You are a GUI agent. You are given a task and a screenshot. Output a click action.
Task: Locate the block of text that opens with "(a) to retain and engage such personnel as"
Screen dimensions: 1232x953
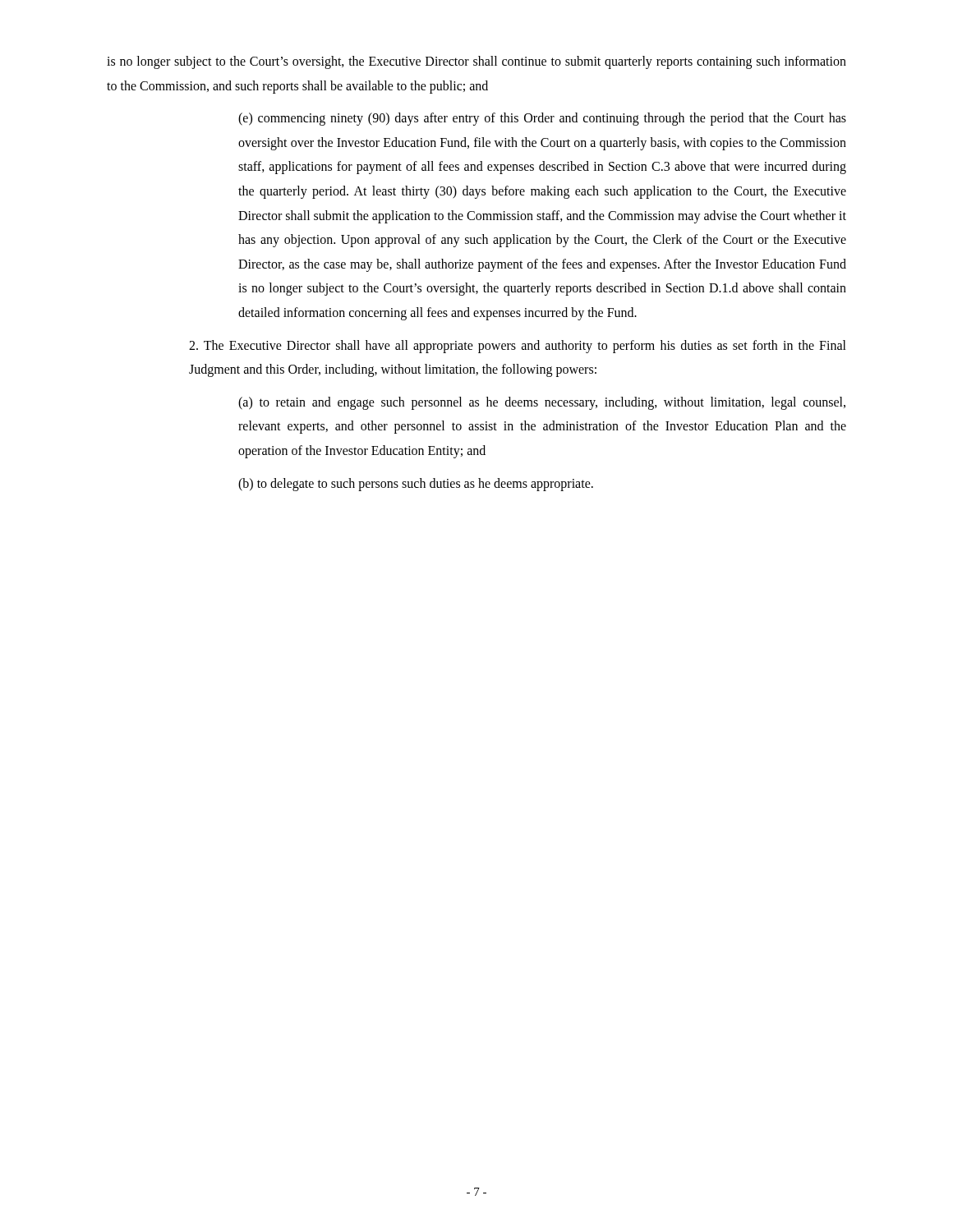tap(542, 426)
